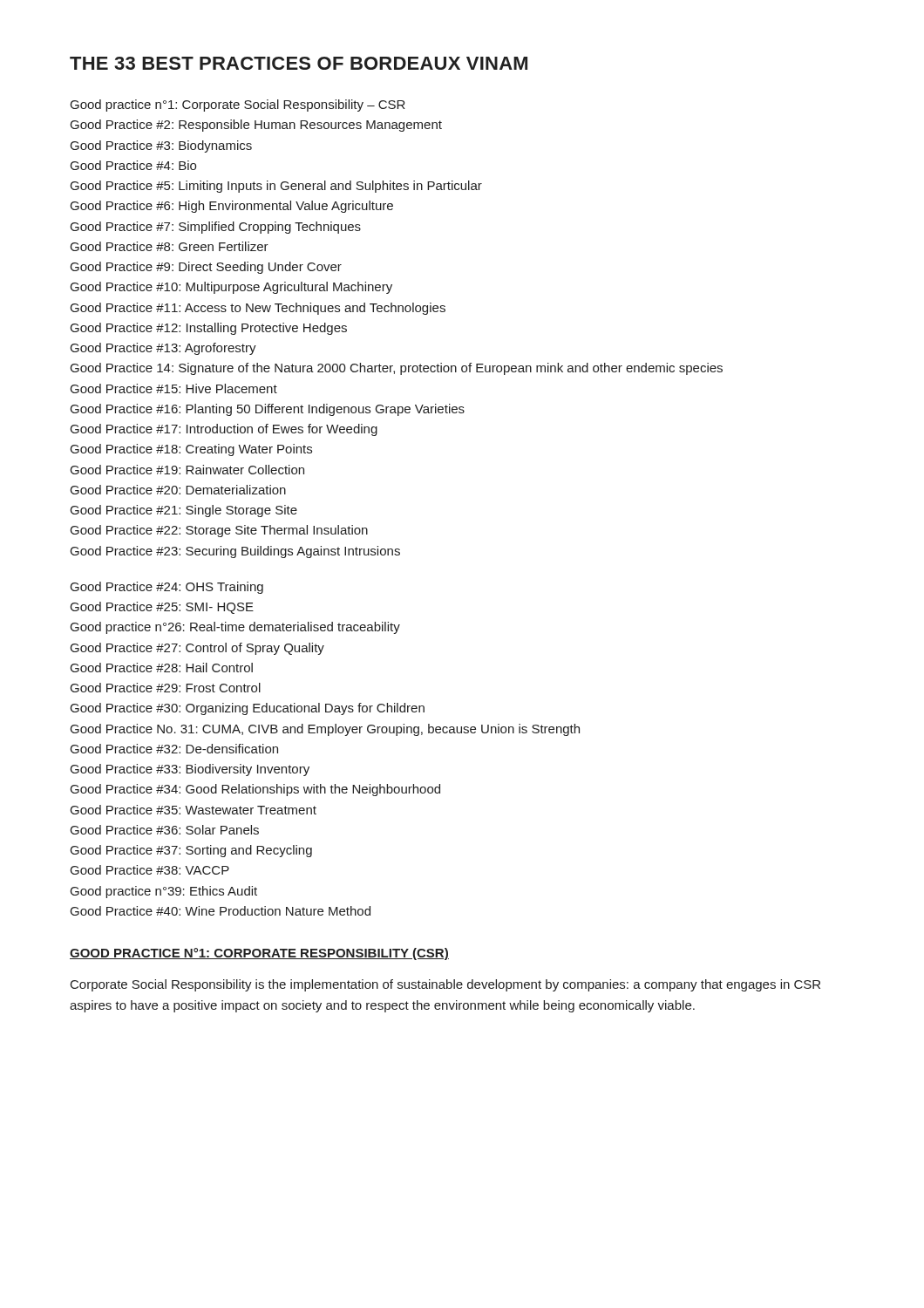Select the element starting "Good practice n°26: Real-time dematerialised traceability"
Image resolution: width=924 pixels, height=1308 pixels.
pos(235,627)
